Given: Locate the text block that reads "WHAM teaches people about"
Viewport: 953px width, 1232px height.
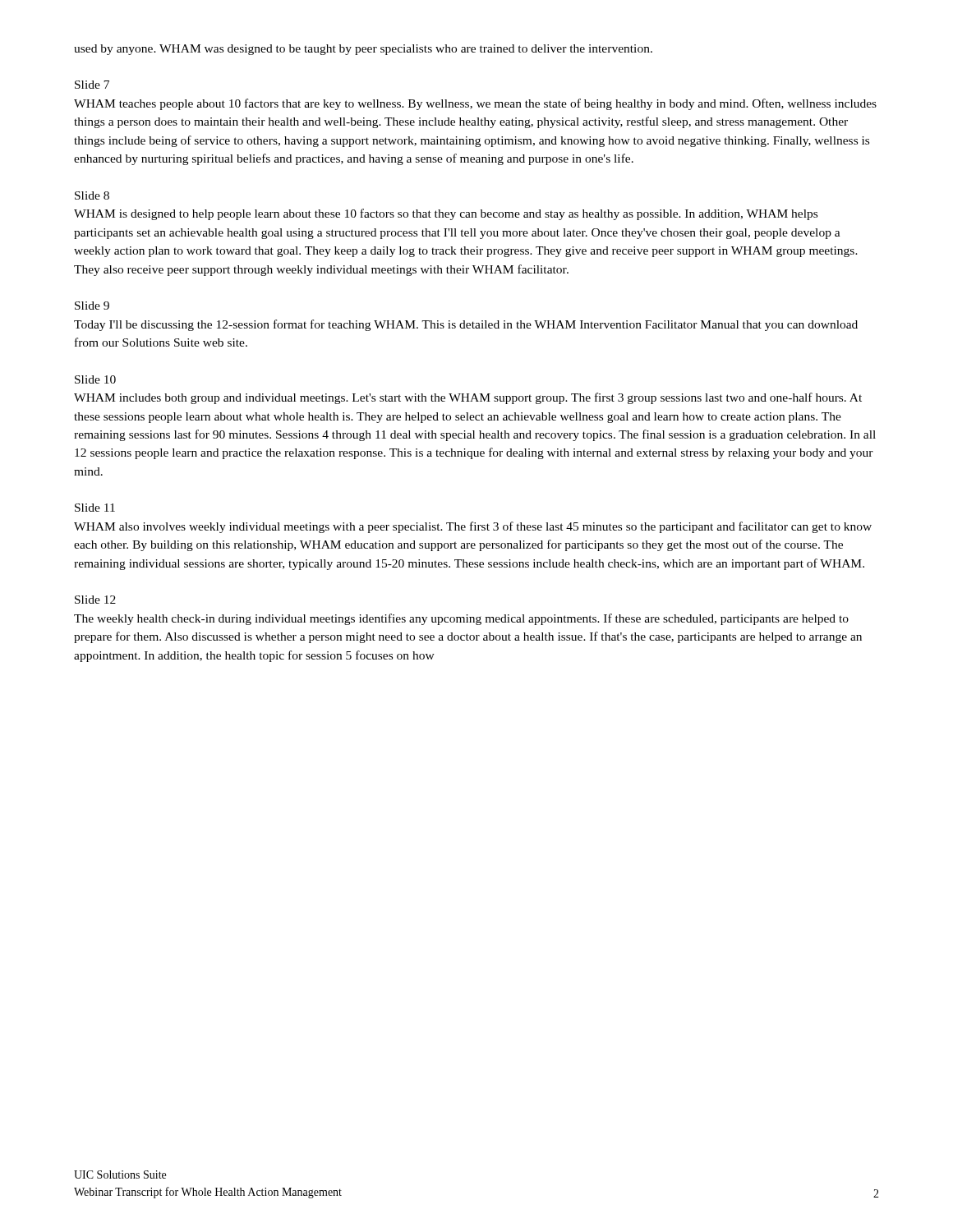Looking at the screenshot, I should (x=475, y=131).
